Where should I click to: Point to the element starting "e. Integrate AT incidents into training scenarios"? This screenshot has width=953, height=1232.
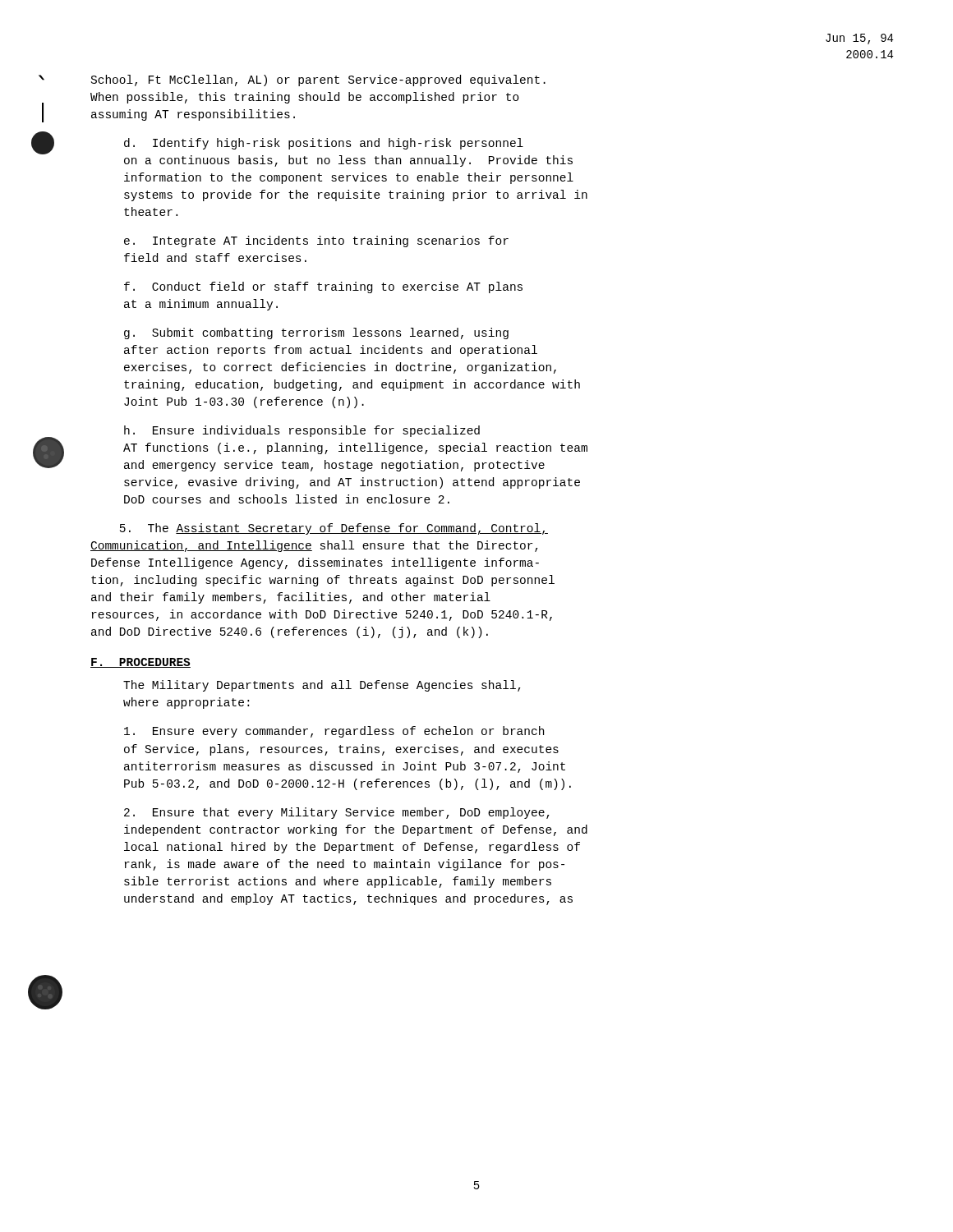tap(316, 250)
